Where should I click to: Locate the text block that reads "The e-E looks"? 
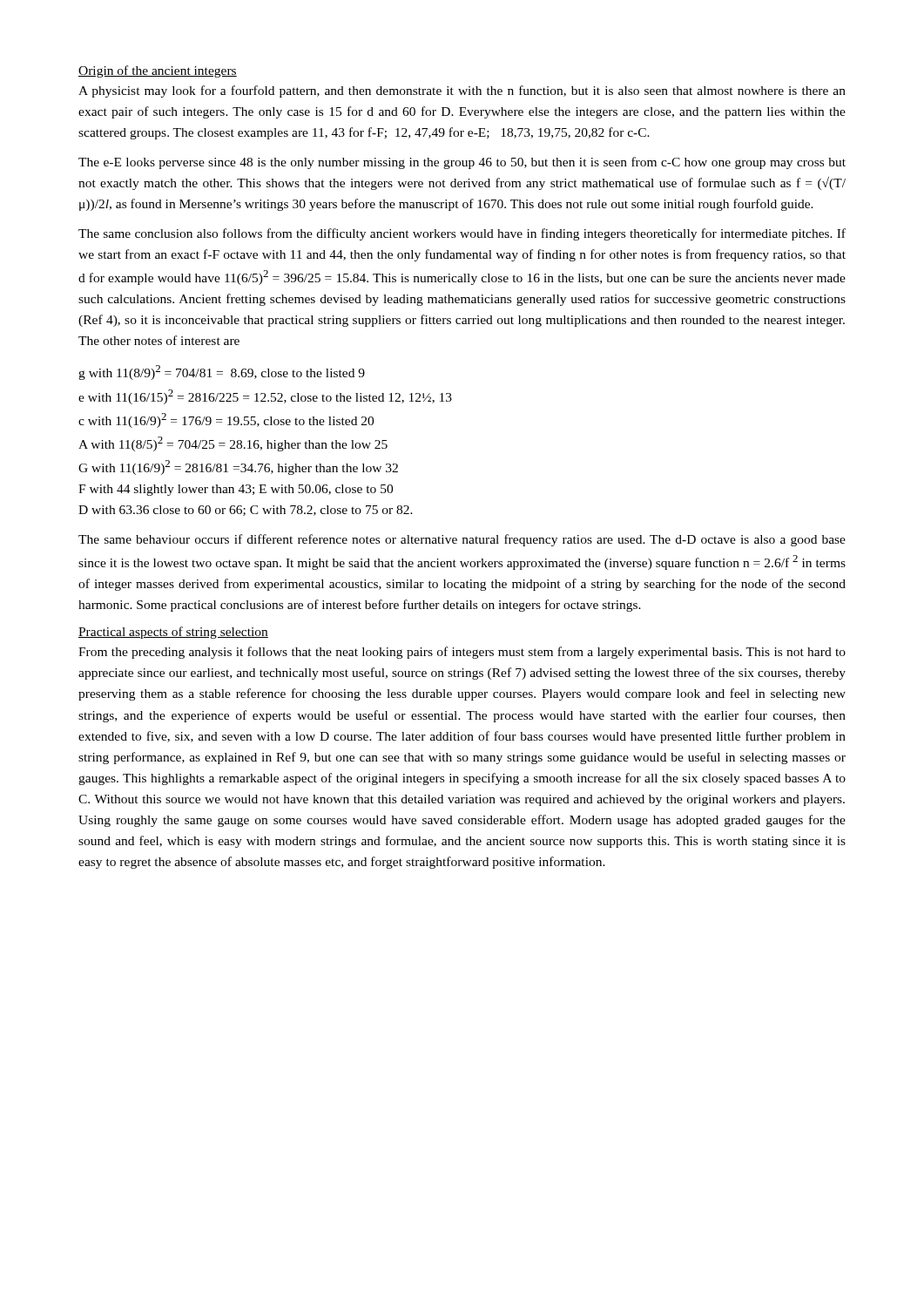click(462, 183)
